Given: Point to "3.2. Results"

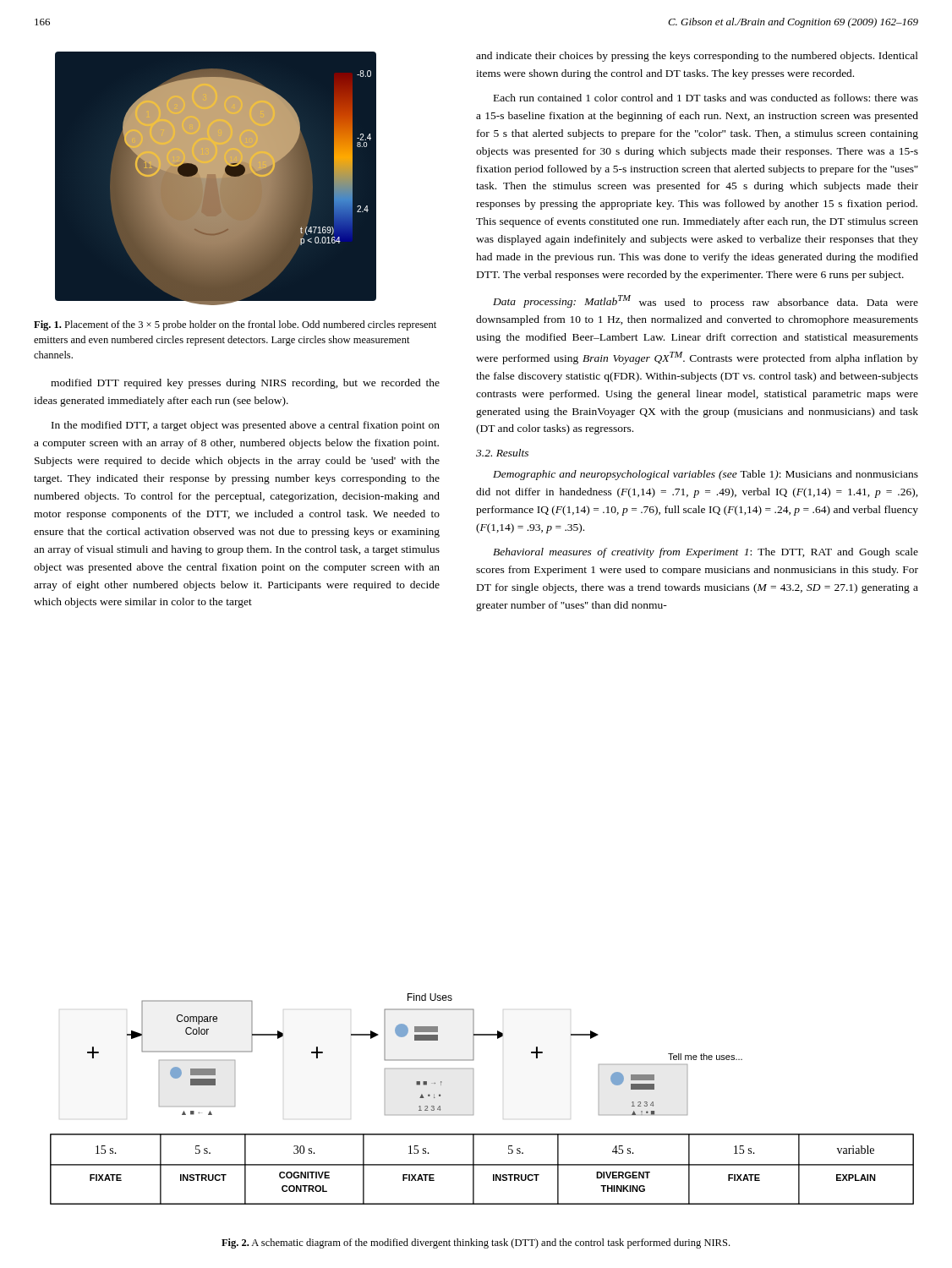Looking at the screenshot, I should pos(502,453).
